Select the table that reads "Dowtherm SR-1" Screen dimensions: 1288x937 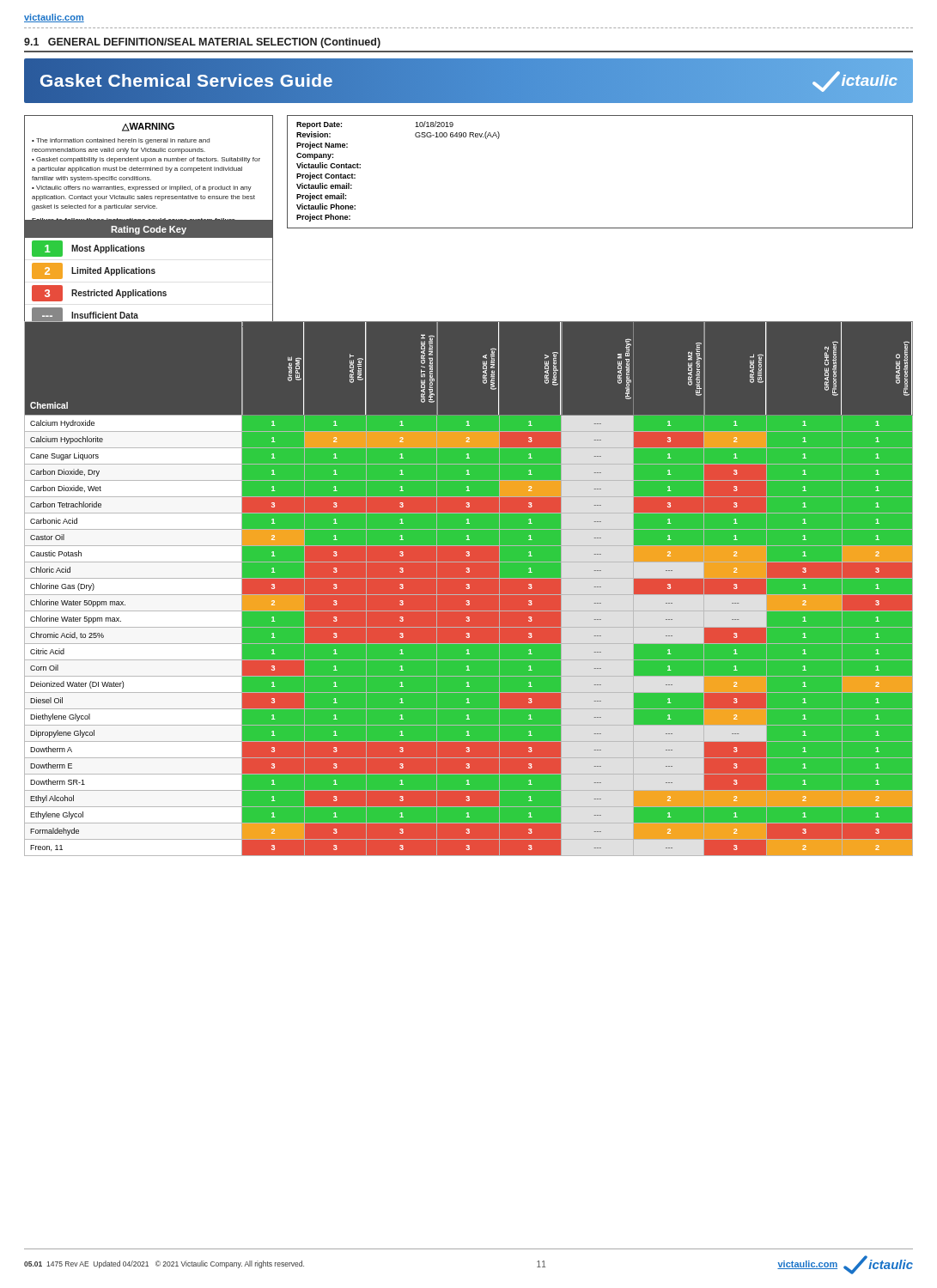pos(468,589)
